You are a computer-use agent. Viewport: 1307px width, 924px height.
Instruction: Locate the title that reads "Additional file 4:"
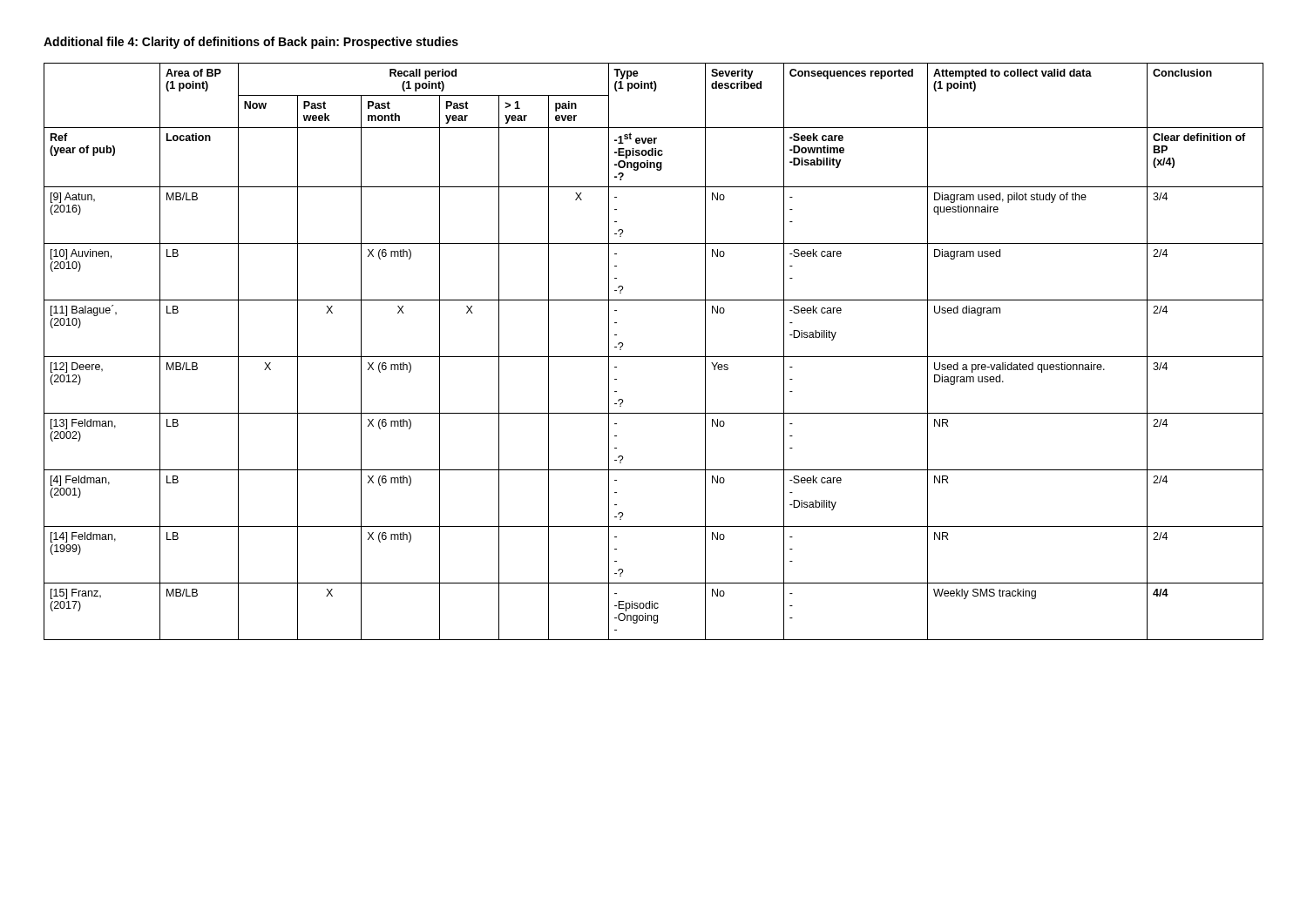251,42
